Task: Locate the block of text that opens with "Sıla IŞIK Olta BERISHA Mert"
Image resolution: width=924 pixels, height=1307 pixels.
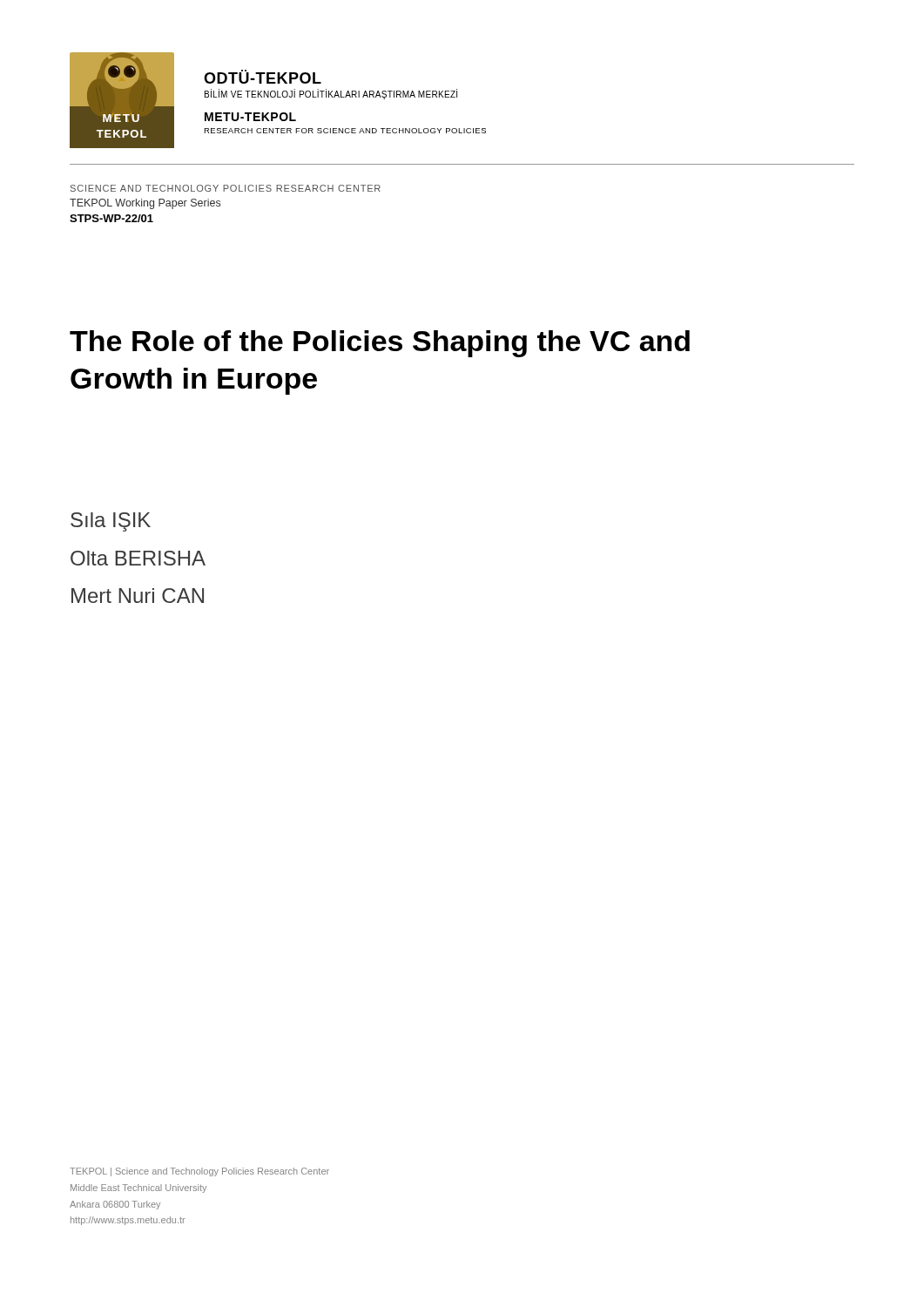Action: [138, 558]
